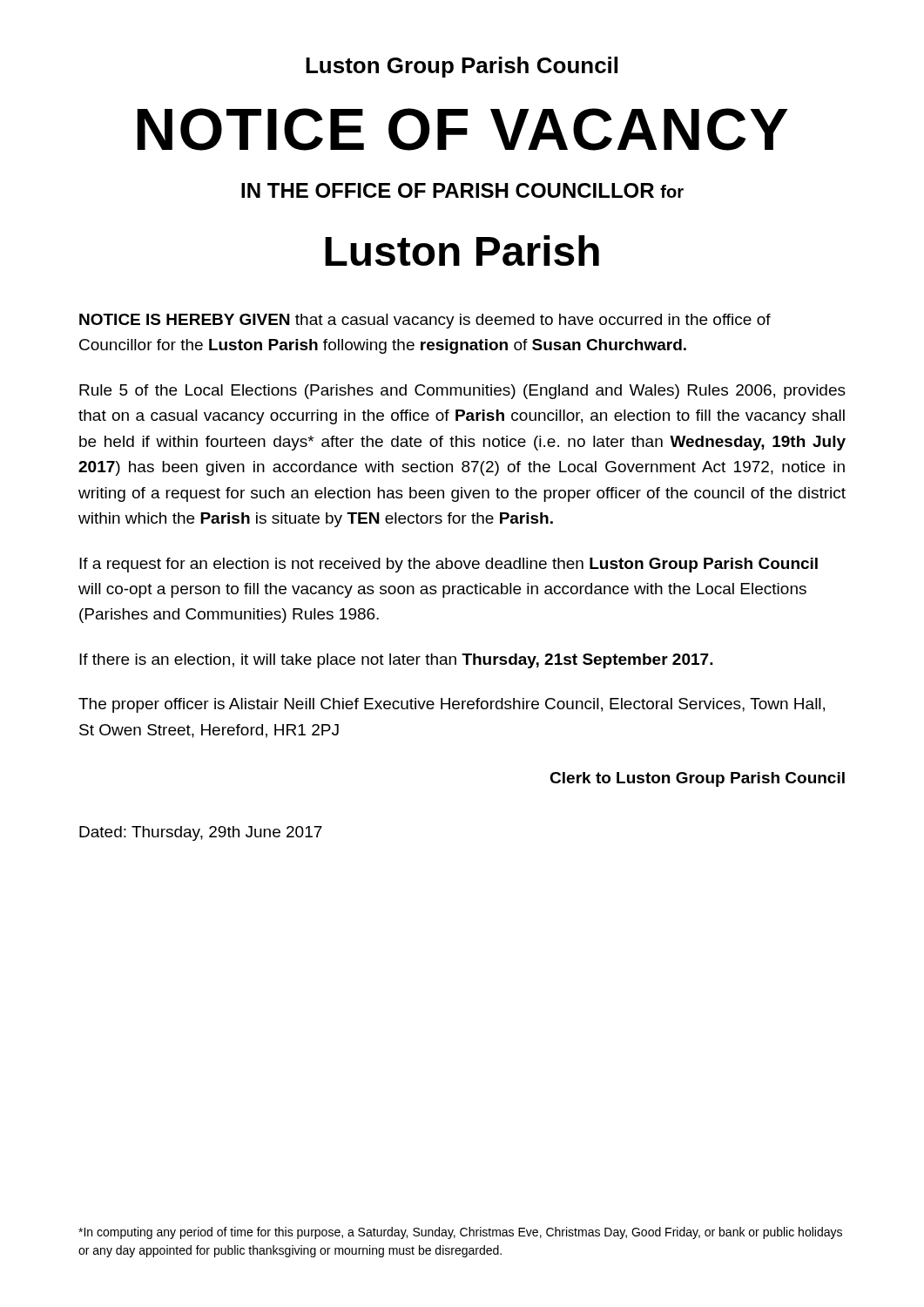Image resolution: width=924 pixels, height=1307 pixels.
Task: Click on the region starting "Rule 5 of the"
Action: pyautogui.click(x=462, y=454)
